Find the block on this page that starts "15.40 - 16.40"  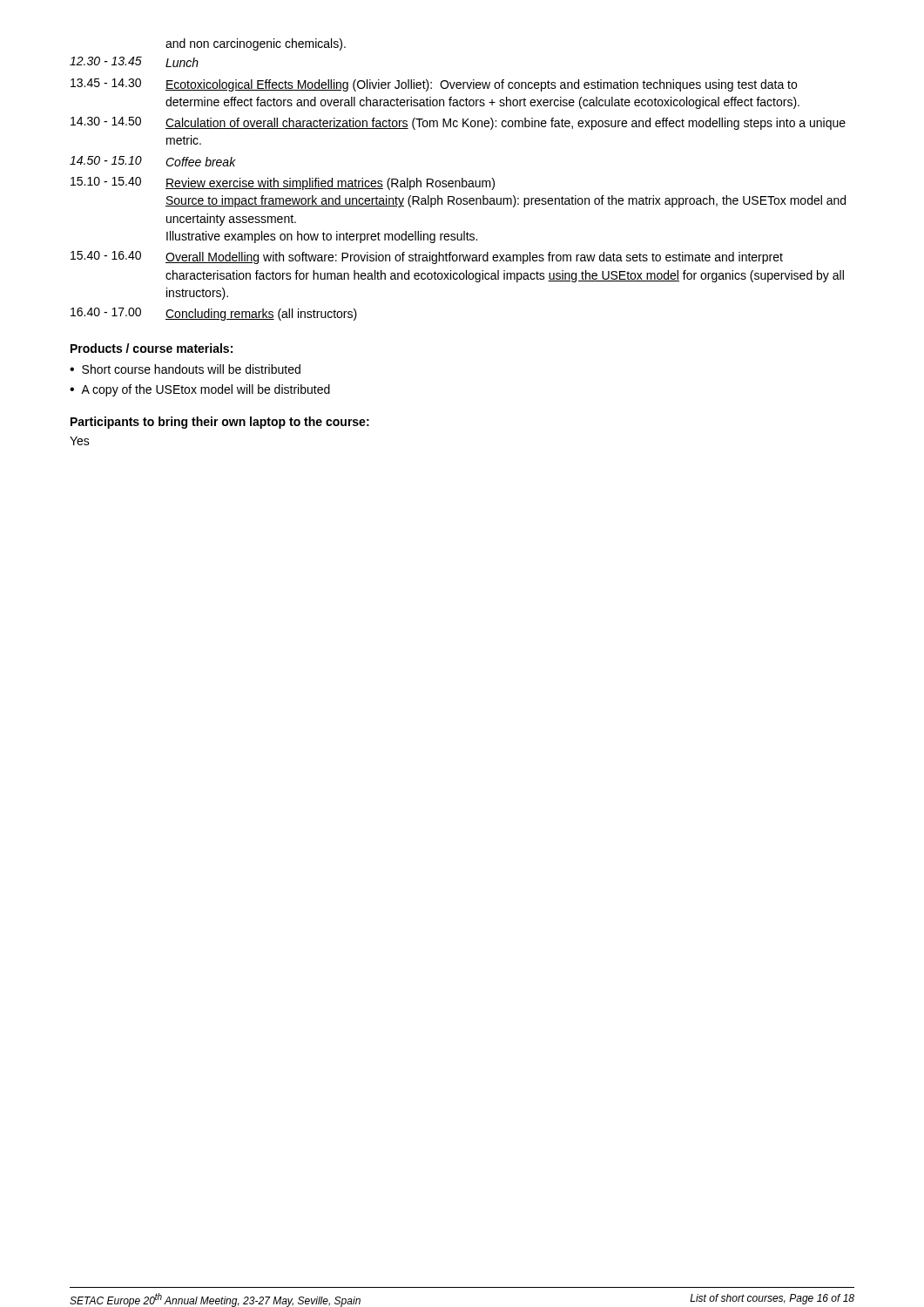pyautogui.click(x=462, y=275)
